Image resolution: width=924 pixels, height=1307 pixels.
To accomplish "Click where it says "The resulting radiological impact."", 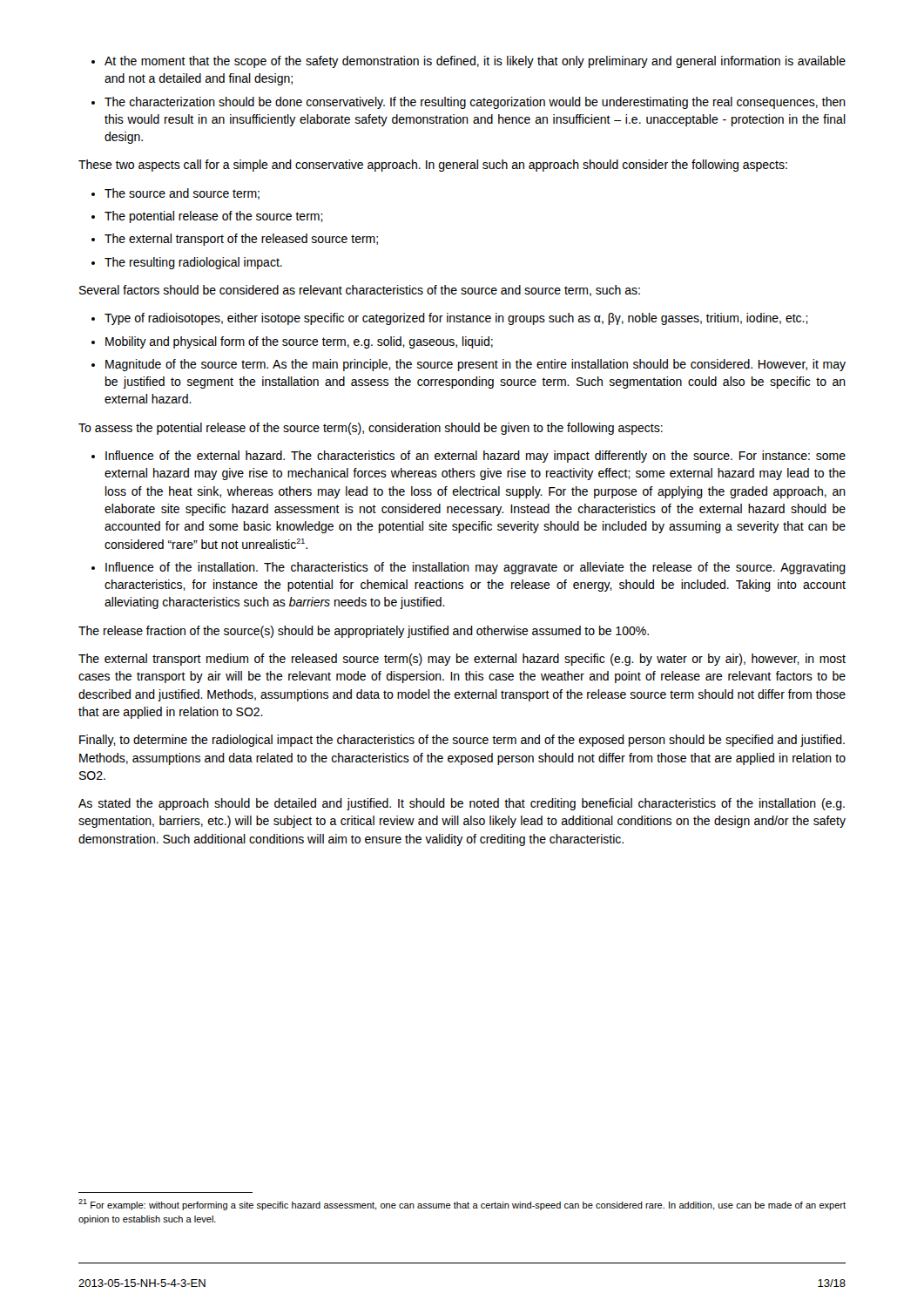I will [193, 263].
